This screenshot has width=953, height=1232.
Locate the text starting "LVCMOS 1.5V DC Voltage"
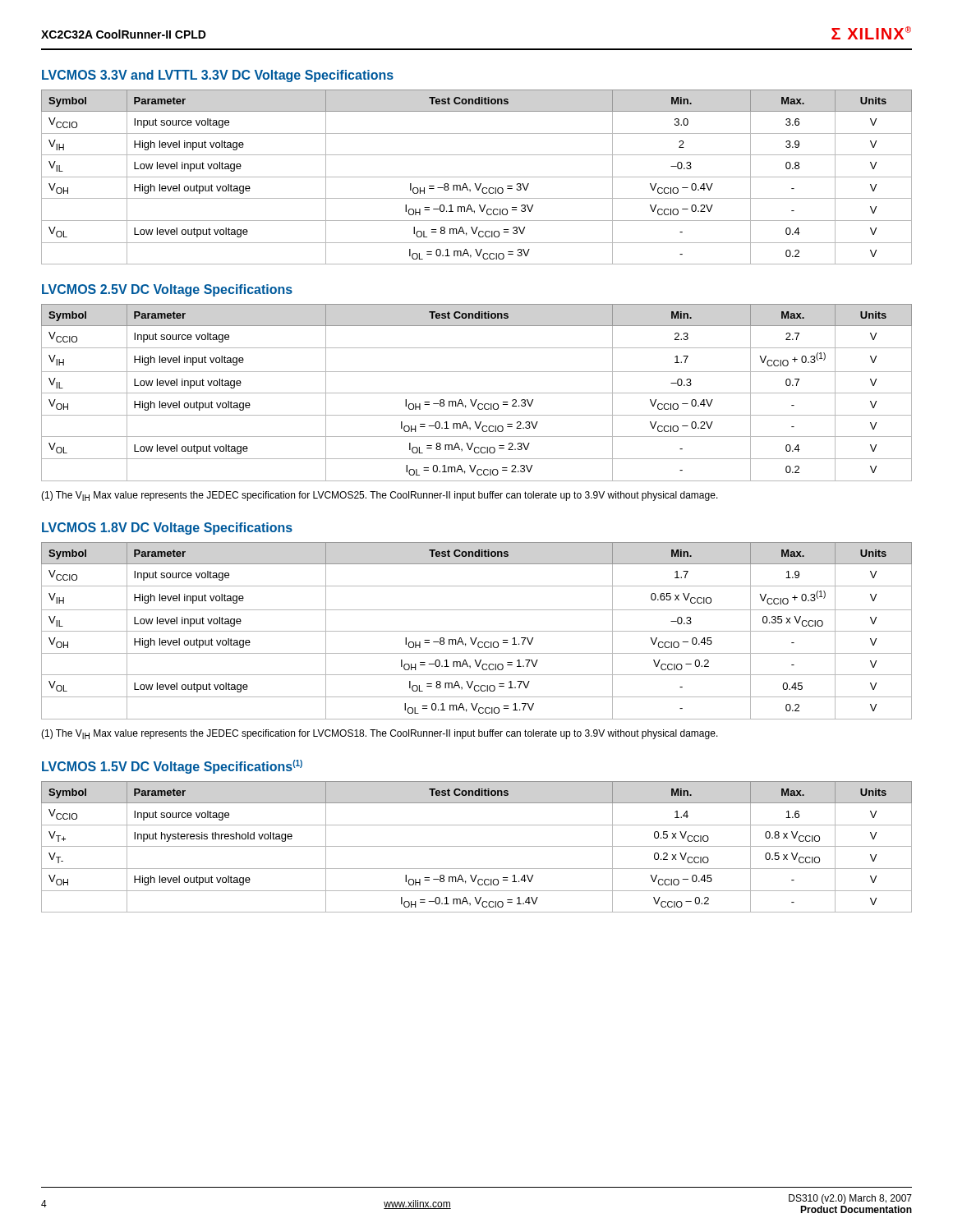click(x=172, y=766)
